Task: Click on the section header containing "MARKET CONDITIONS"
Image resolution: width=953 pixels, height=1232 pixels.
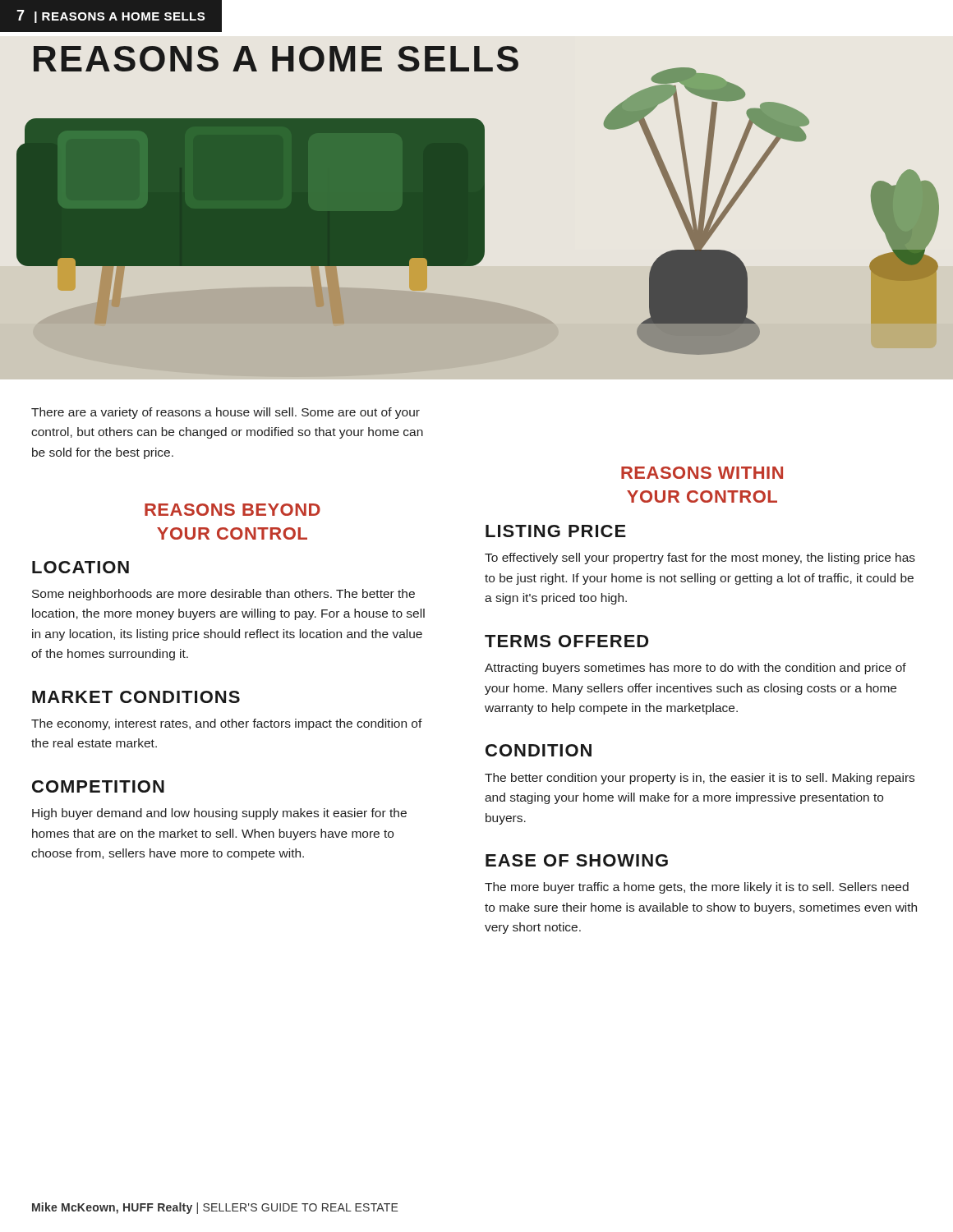Action: pos(136,697)
